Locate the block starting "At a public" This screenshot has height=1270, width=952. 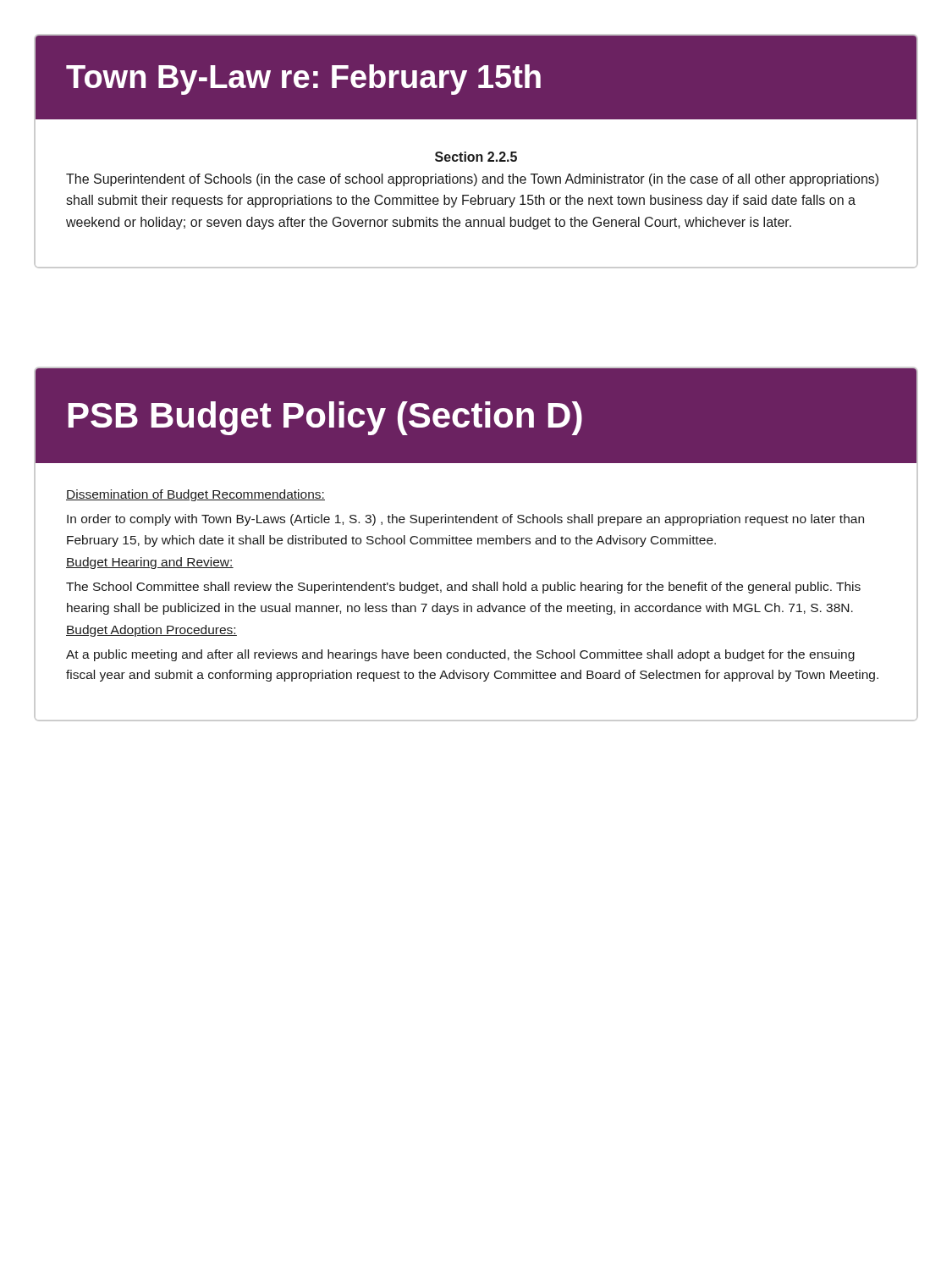[x=476, y=665]
